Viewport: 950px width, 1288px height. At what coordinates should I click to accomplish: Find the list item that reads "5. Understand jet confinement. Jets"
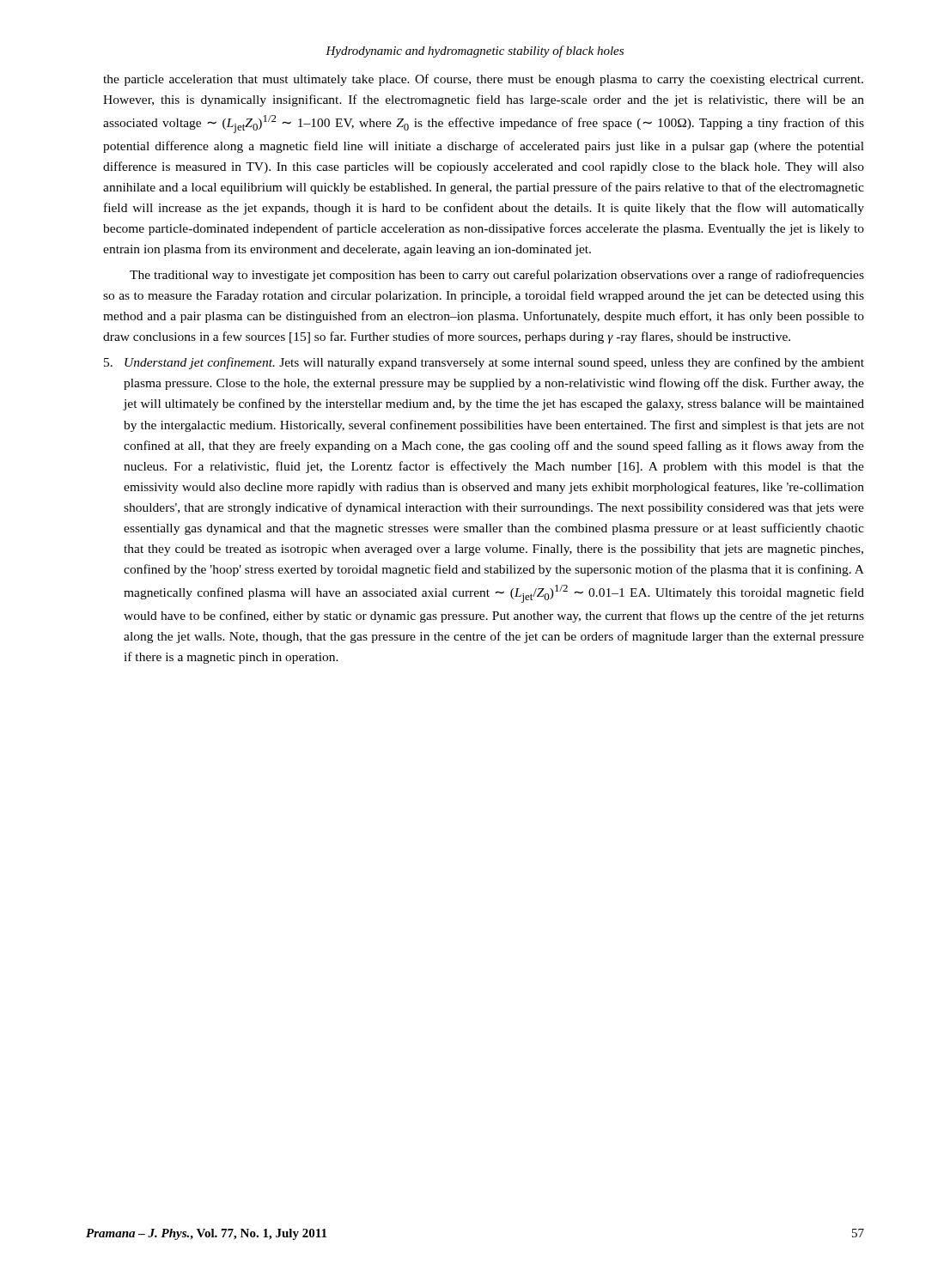tap(484, 510)
